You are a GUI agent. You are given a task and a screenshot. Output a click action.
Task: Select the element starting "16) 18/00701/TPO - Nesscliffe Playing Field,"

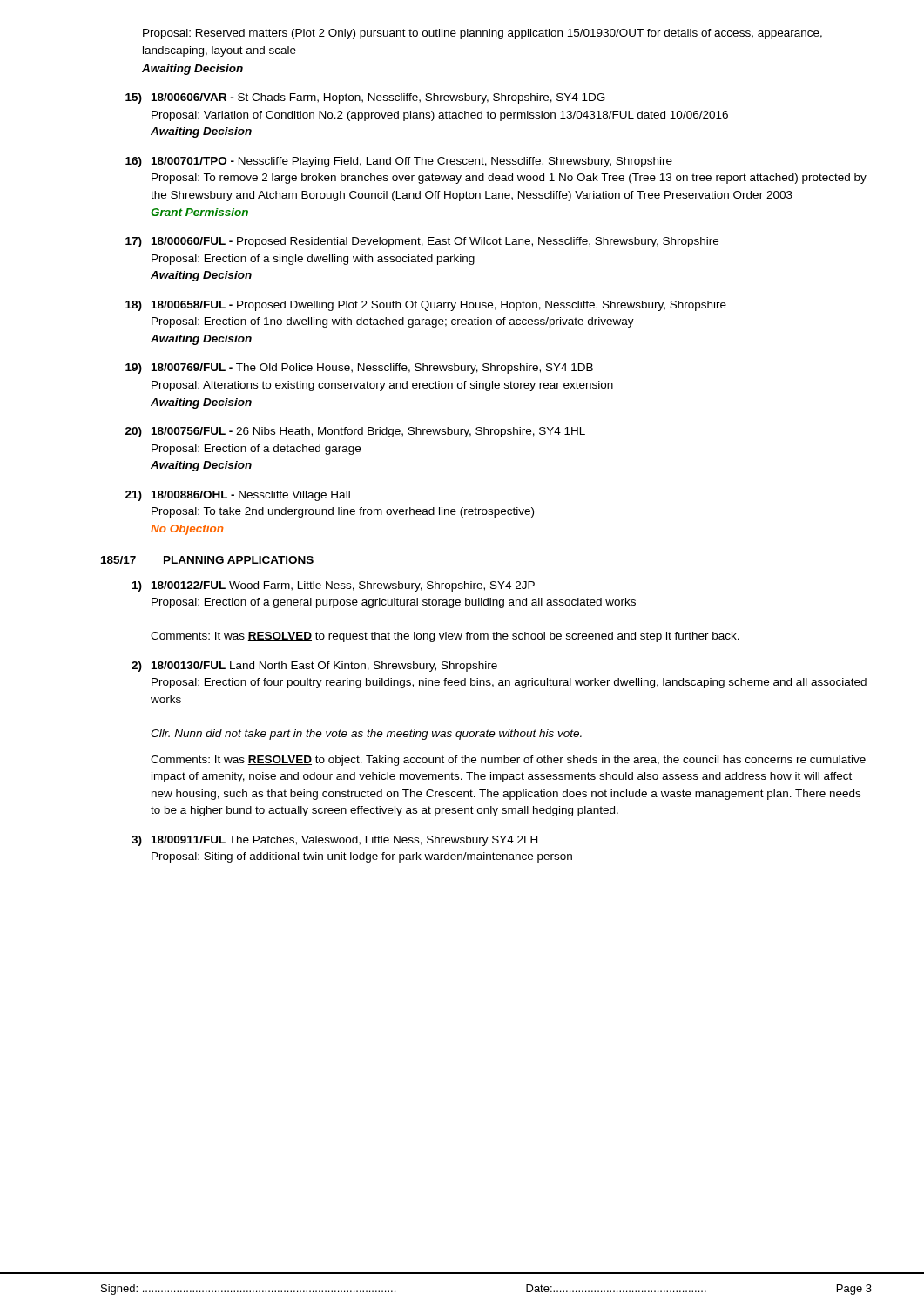486,186
